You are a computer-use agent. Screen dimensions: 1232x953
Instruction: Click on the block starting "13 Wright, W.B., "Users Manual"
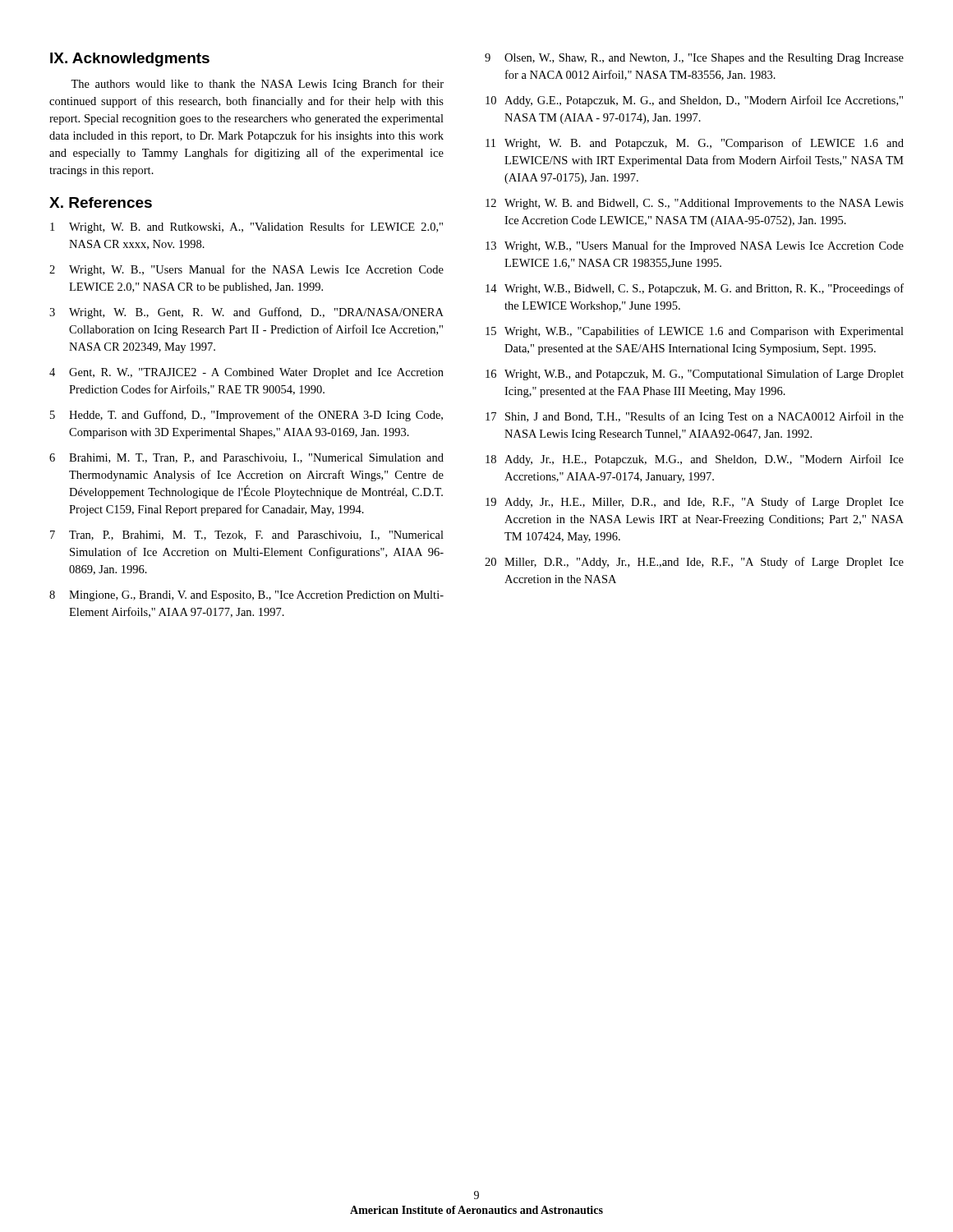point(694,255)
